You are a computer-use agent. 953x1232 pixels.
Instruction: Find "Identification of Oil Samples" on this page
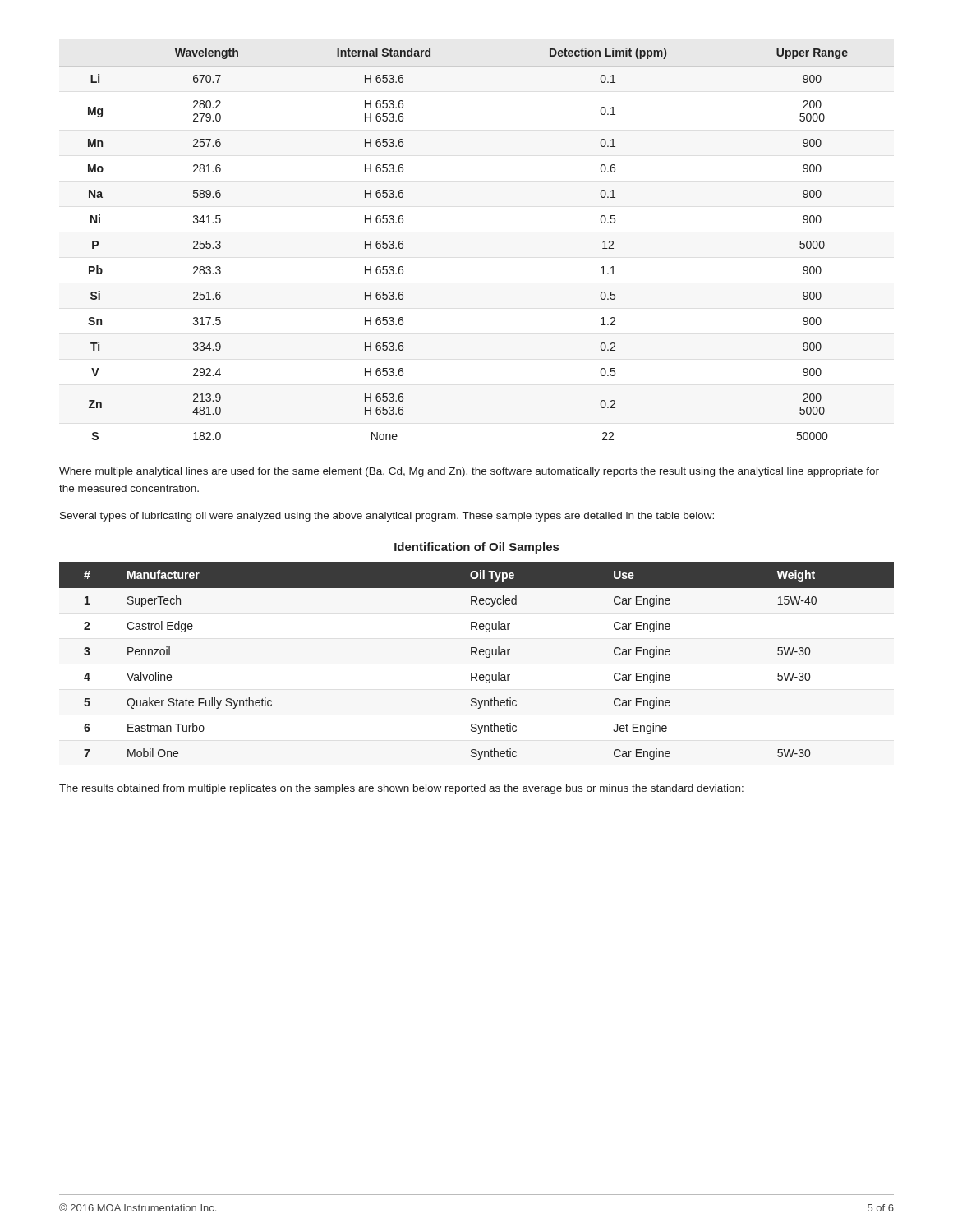click(476, 546)
